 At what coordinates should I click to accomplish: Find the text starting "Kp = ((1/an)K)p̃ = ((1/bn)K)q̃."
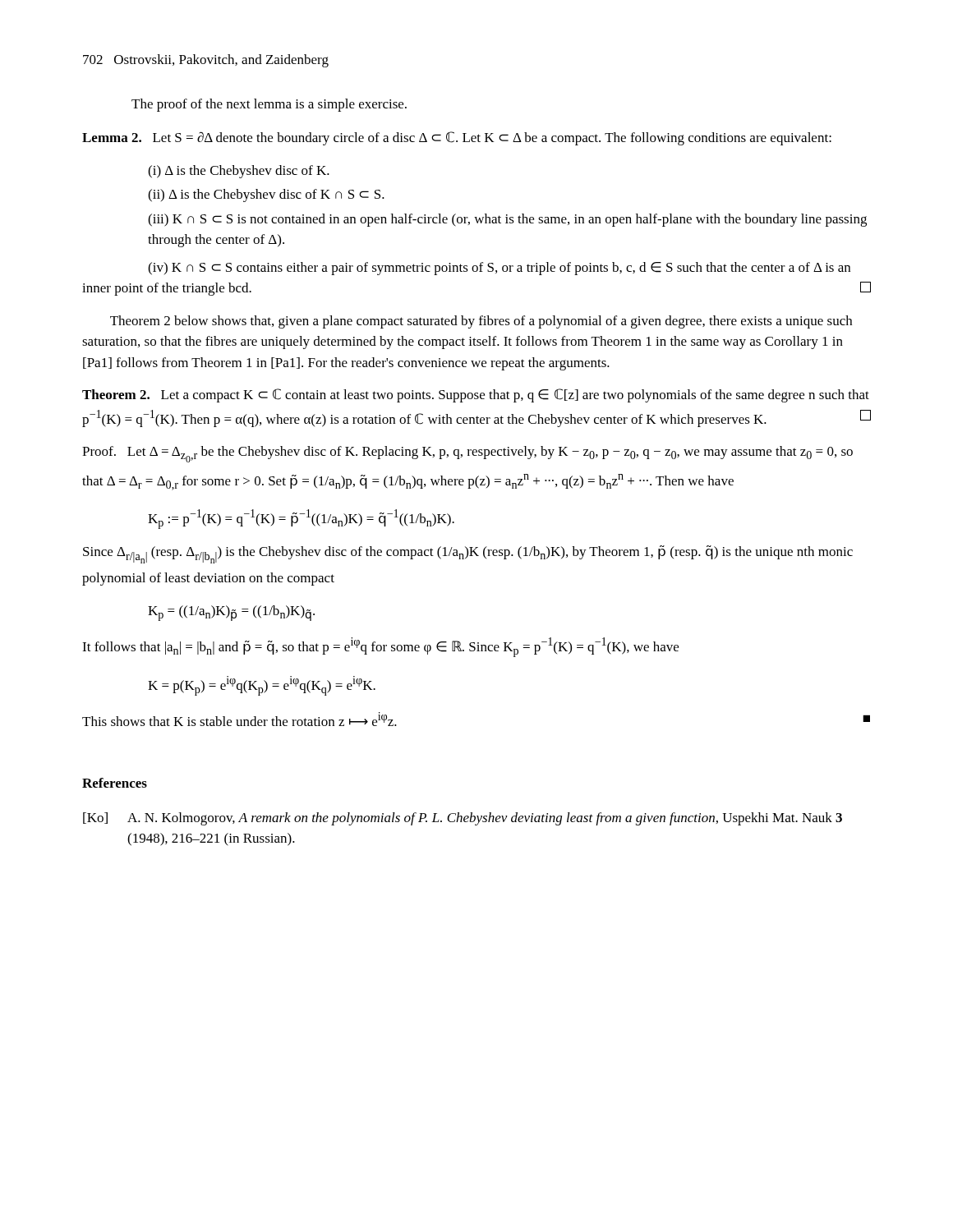pyautogui.click(x=232, y=612)
